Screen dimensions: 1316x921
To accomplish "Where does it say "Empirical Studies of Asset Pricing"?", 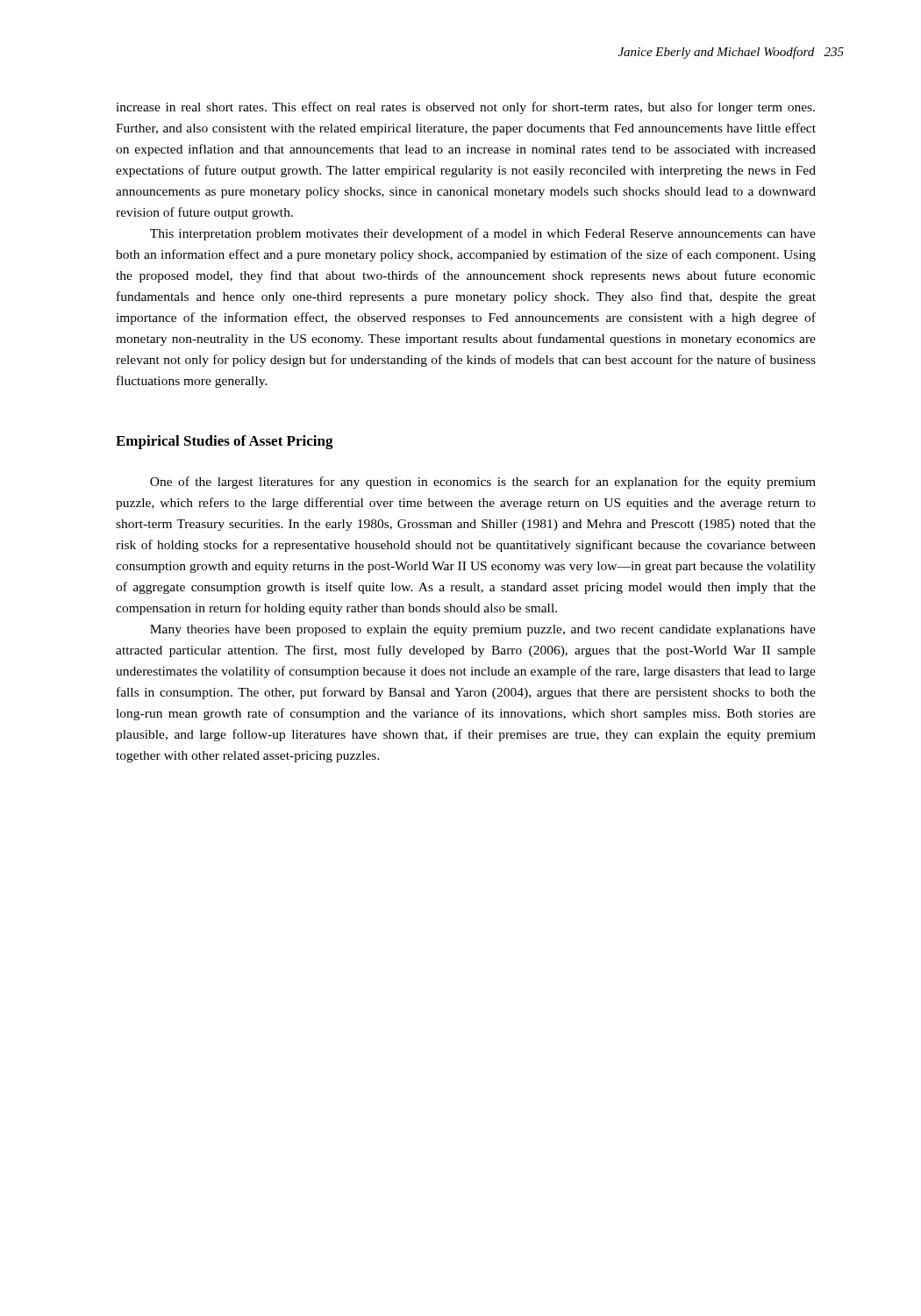I will pos(224,441).
